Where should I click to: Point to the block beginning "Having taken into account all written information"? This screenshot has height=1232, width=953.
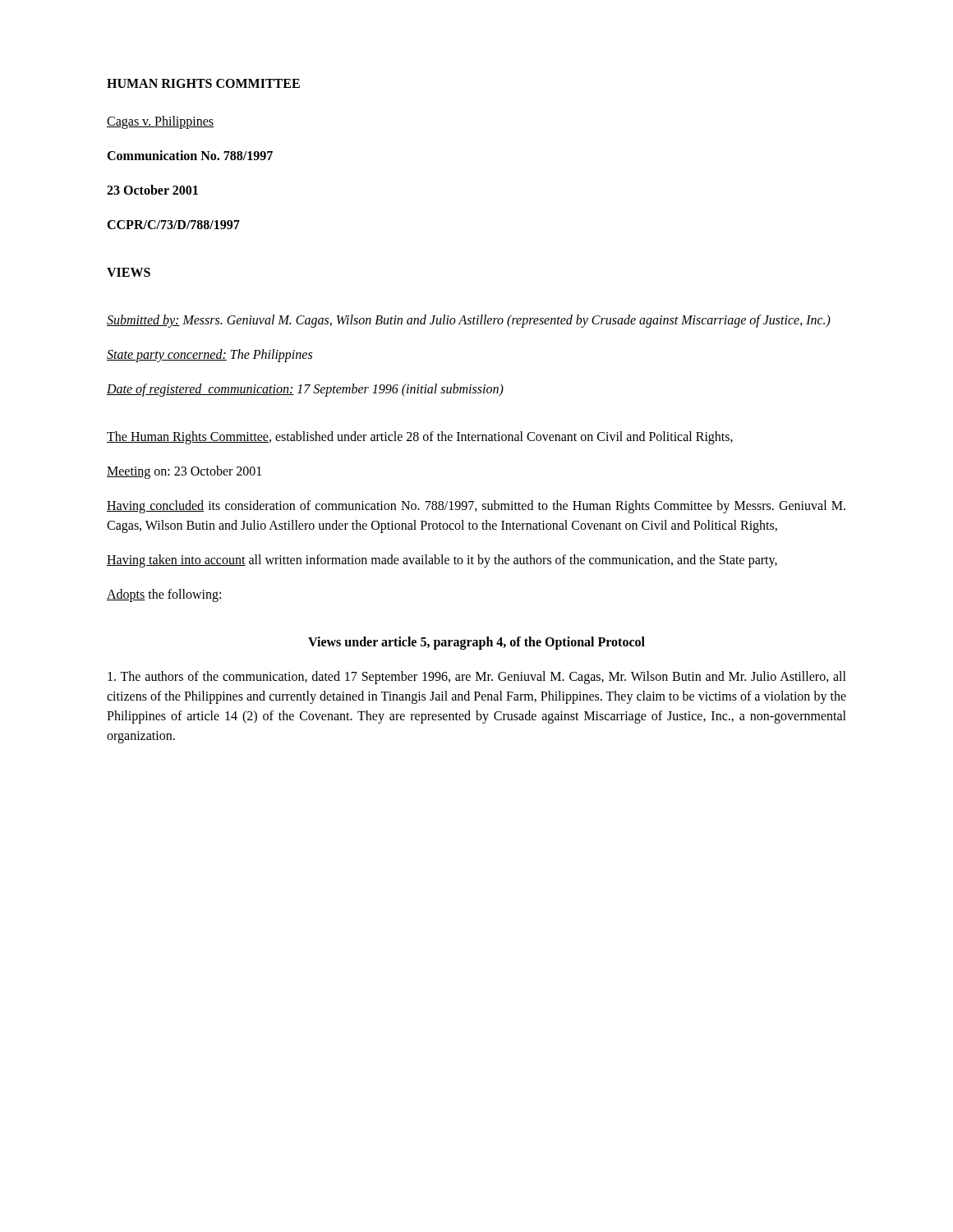(x=476, y=560)
